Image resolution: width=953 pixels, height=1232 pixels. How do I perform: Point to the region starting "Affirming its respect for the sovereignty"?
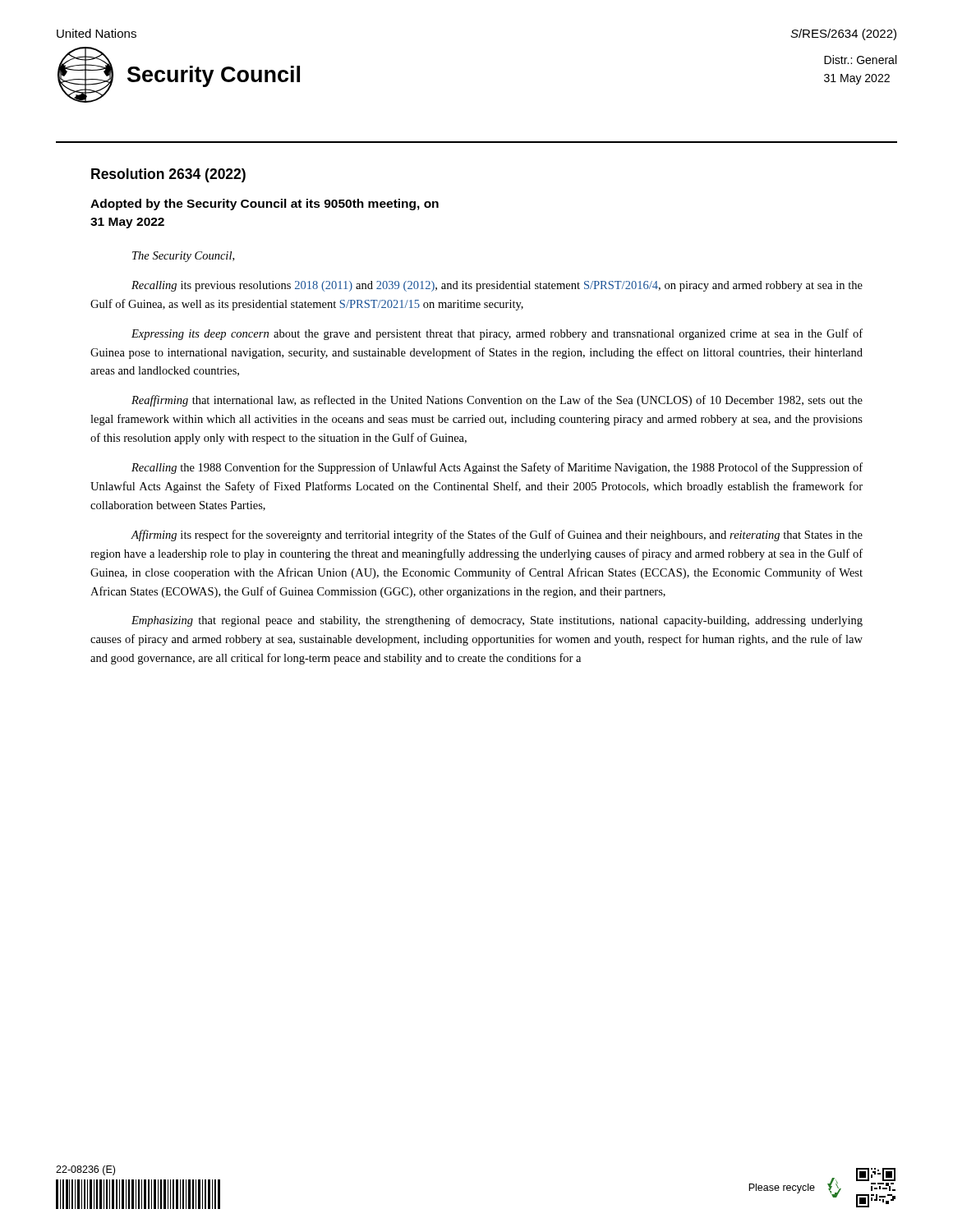(476, 563)
